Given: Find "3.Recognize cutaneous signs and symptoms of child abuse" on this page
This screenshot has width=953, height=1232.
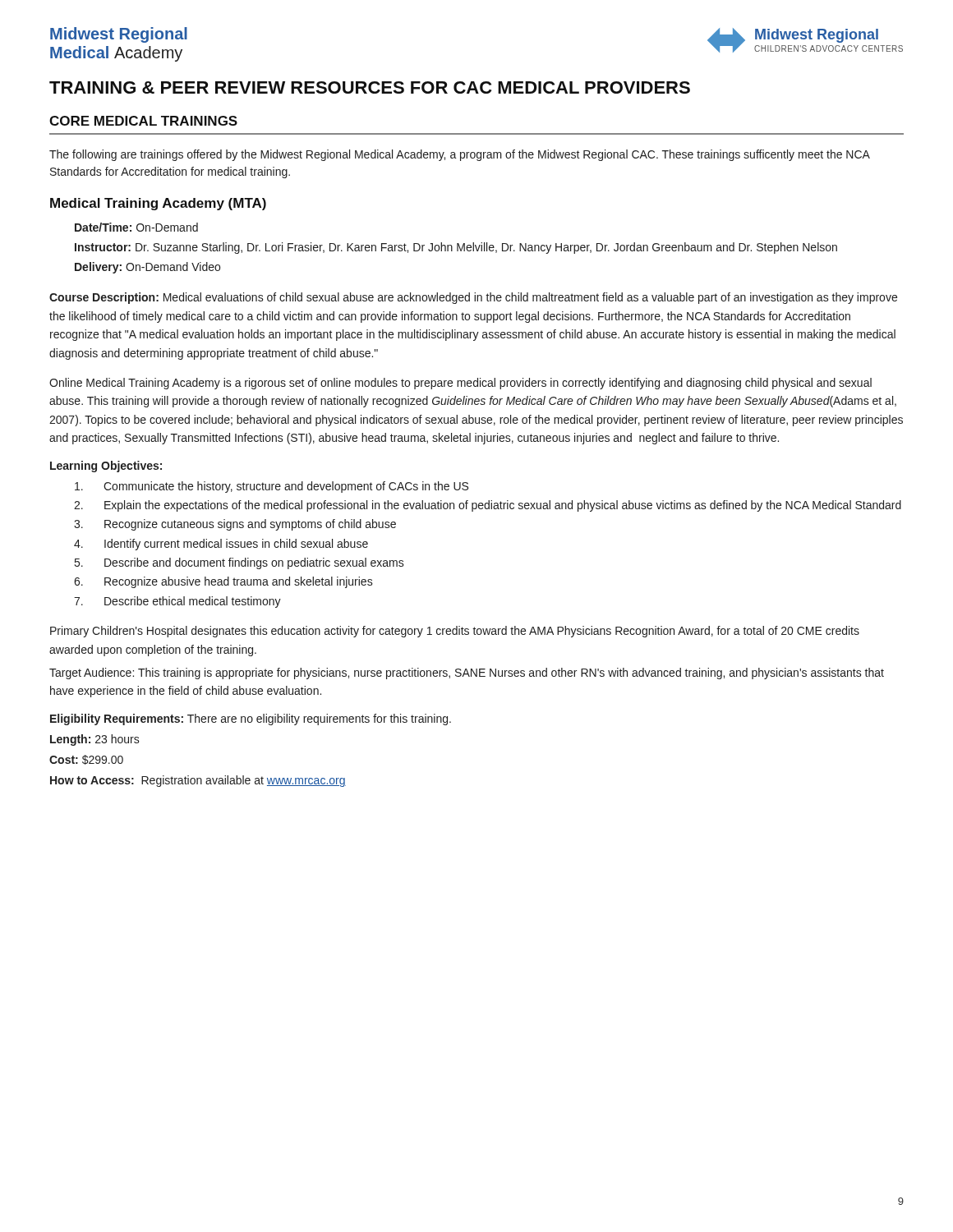Looking at the screenshot, I should click(235, 525).
